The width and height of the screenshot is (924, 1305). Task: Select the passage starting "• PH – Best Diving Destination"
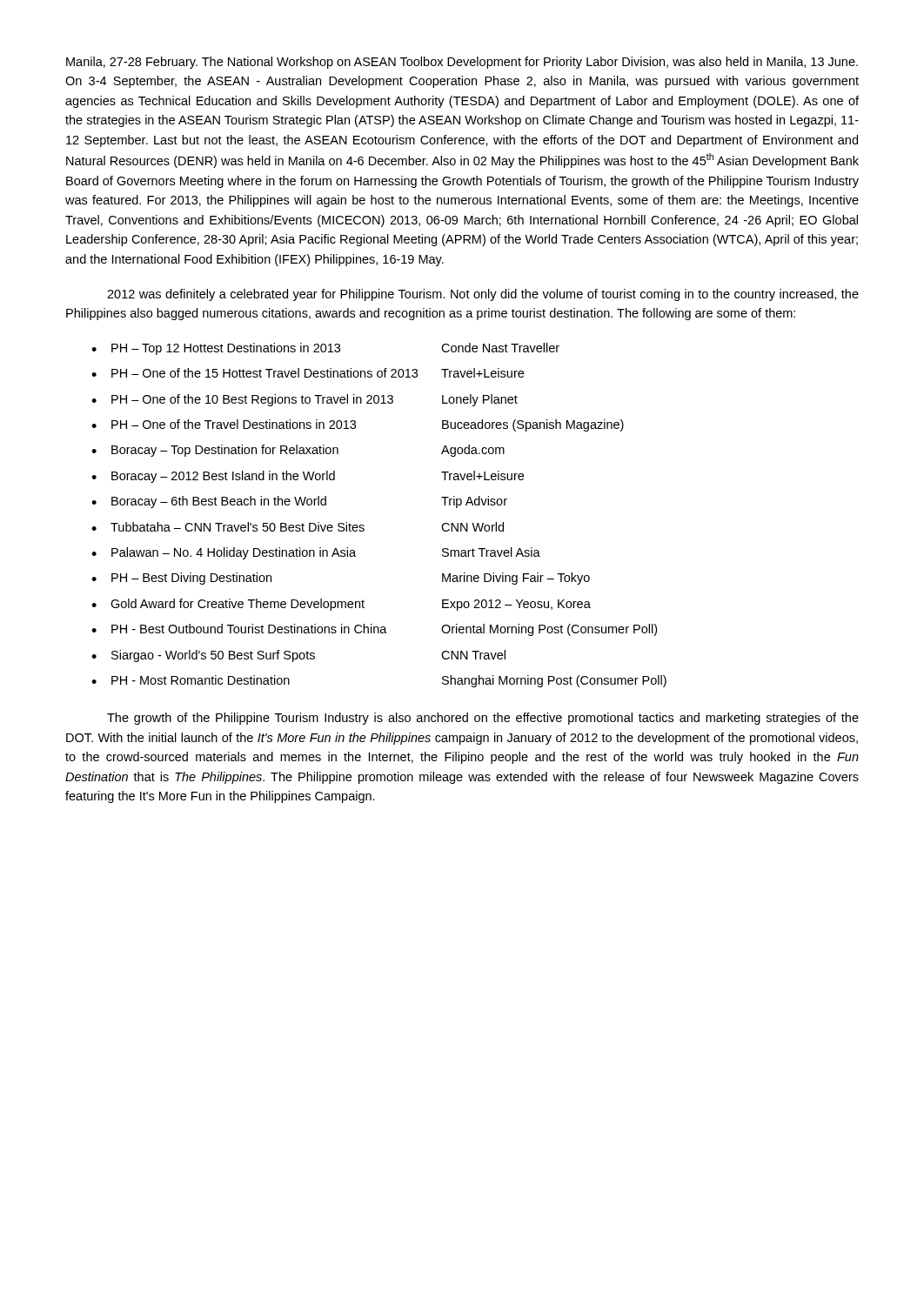[x=475, y=580]
